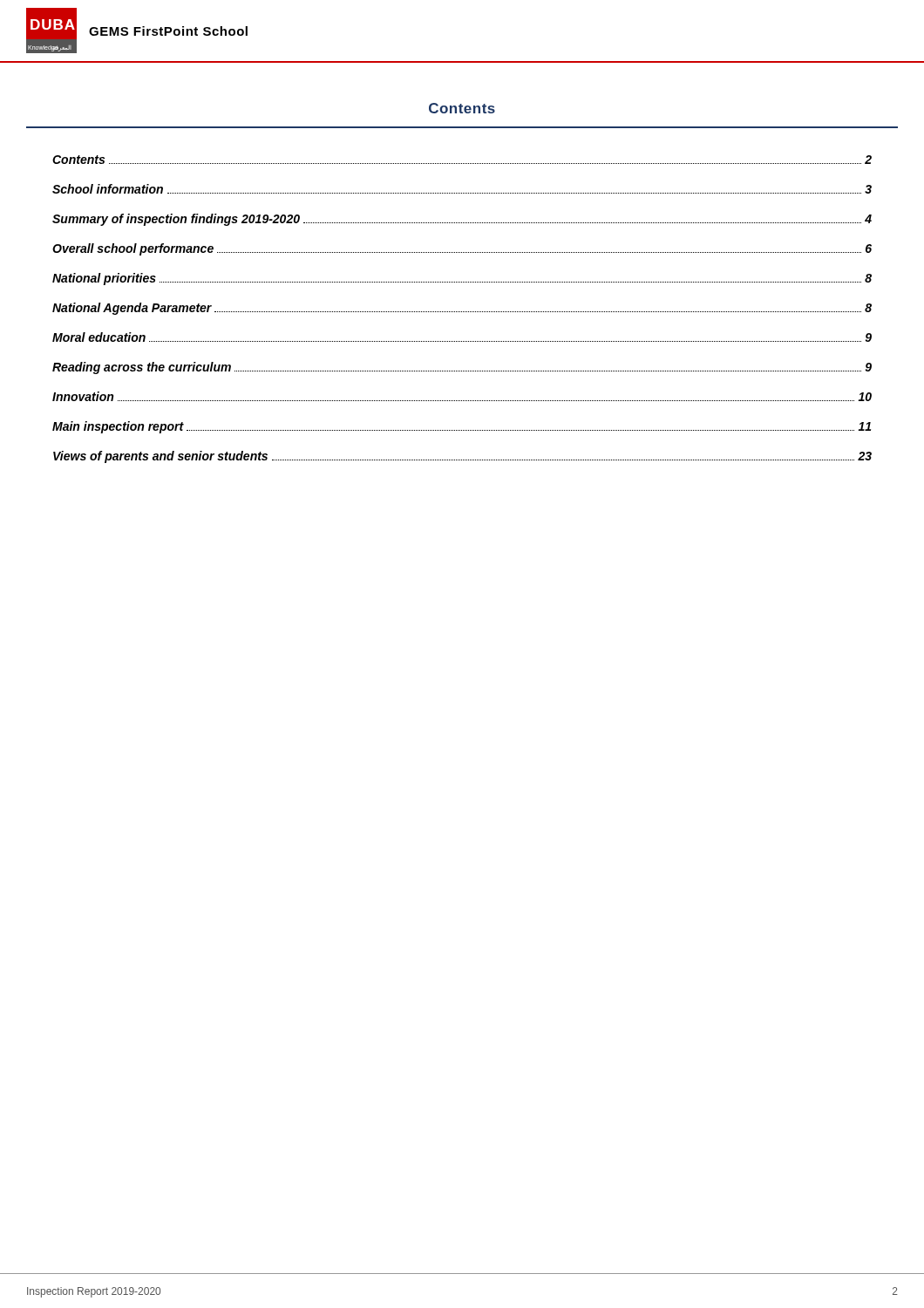Select the block starting "National Agenda Parameter"
The width and height of the screenshot is (924, 1308).
462,308
